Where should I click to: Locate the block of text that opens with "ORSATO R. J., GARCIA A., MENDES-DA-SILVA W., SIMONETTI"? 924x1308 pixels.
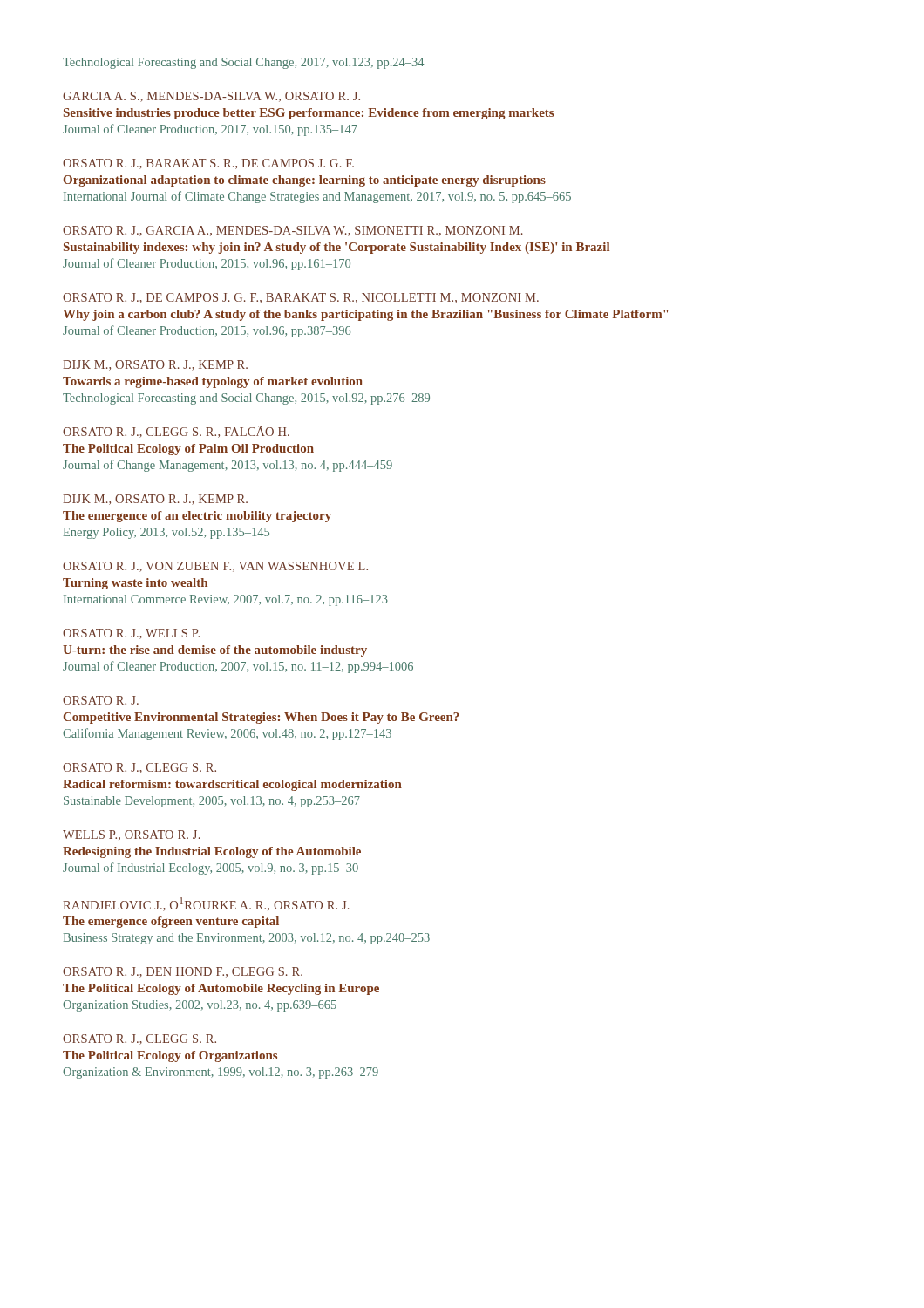click(462, 247)
